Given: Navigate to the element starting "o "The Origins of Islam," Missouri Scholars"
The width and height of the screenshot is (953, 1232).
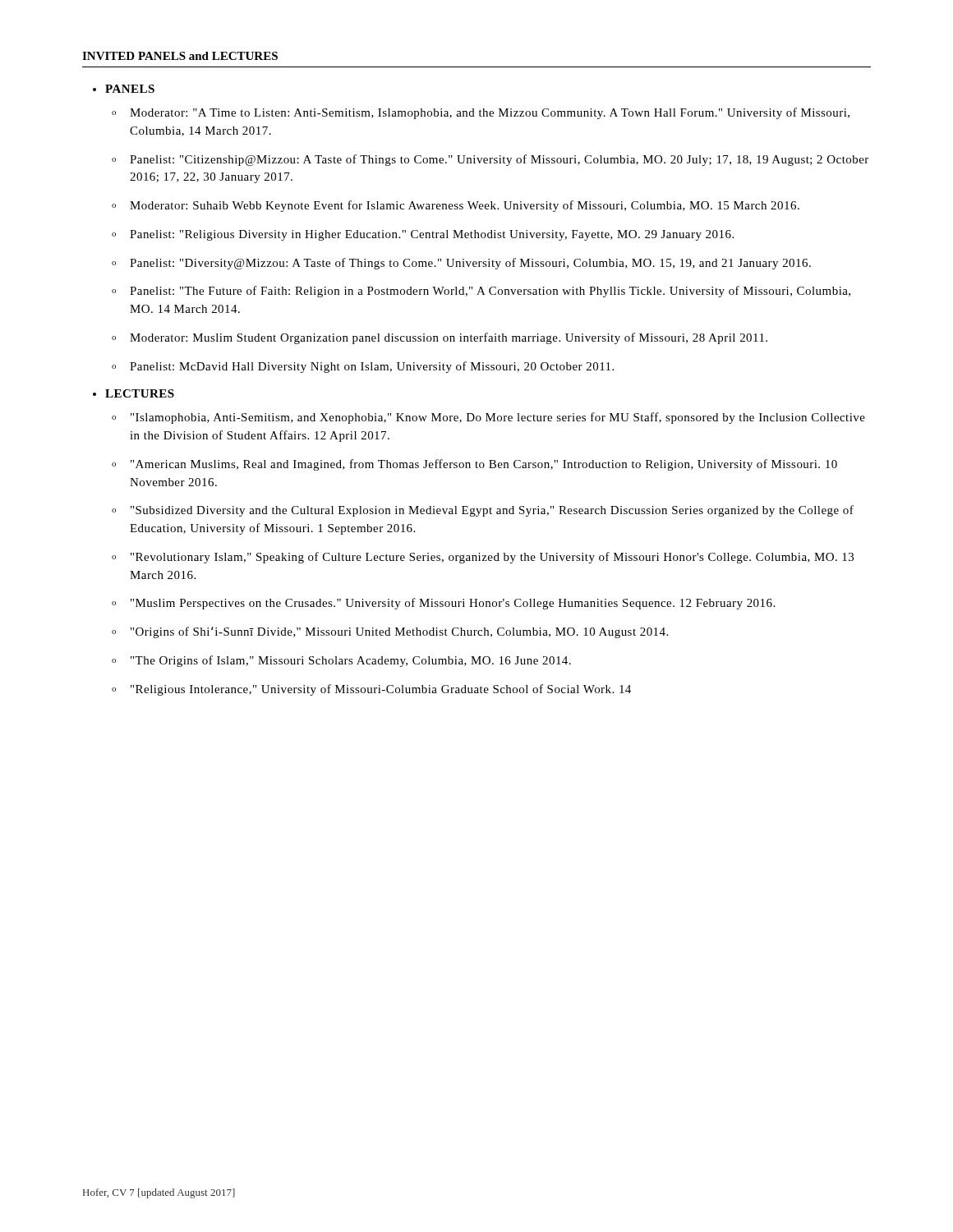Looking at the screenshot, I should pyautogui.click(x=488, y=661).
